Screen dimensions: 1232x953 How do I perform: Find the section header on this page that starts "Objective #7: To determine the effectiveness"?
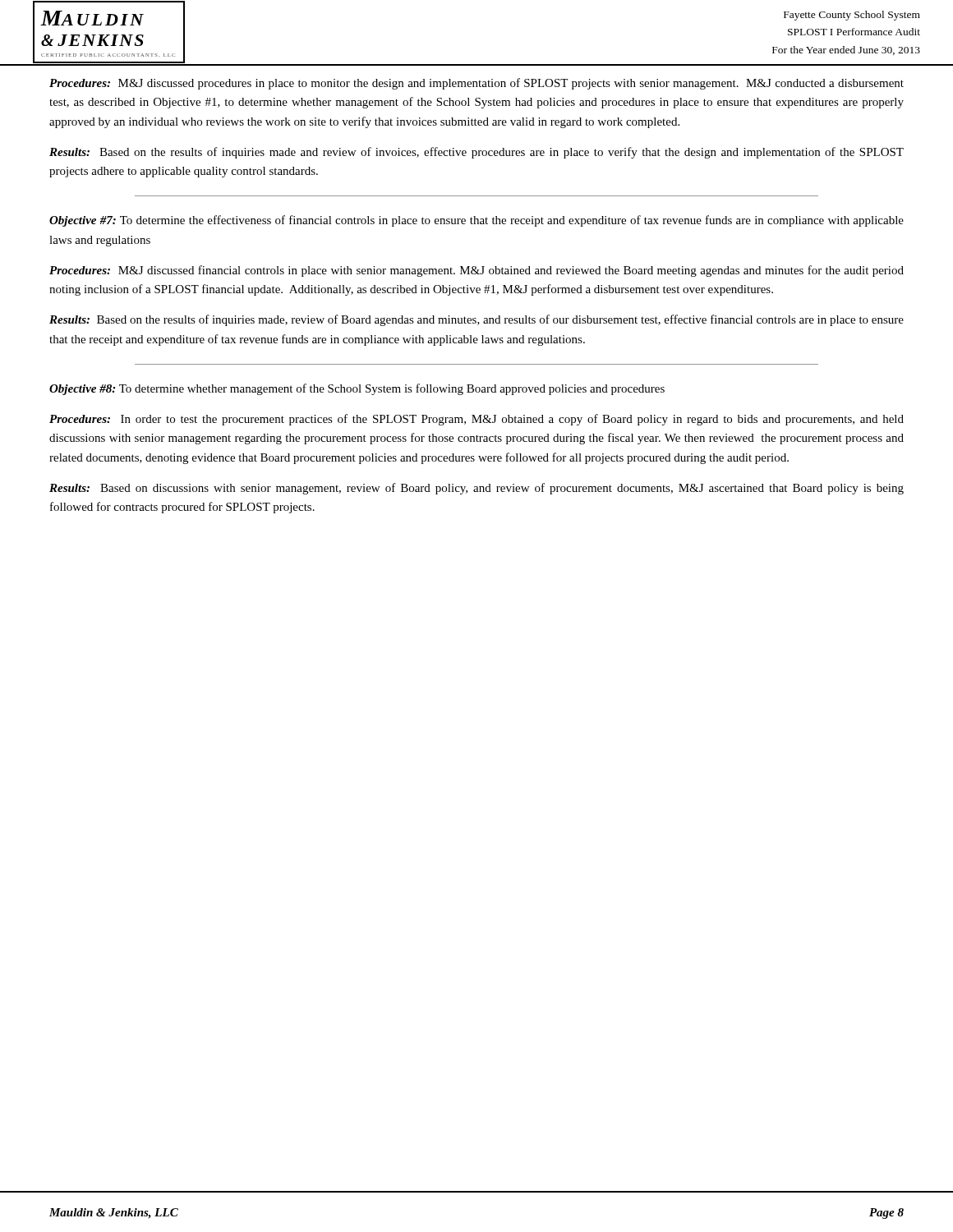[x=476, y=230]
